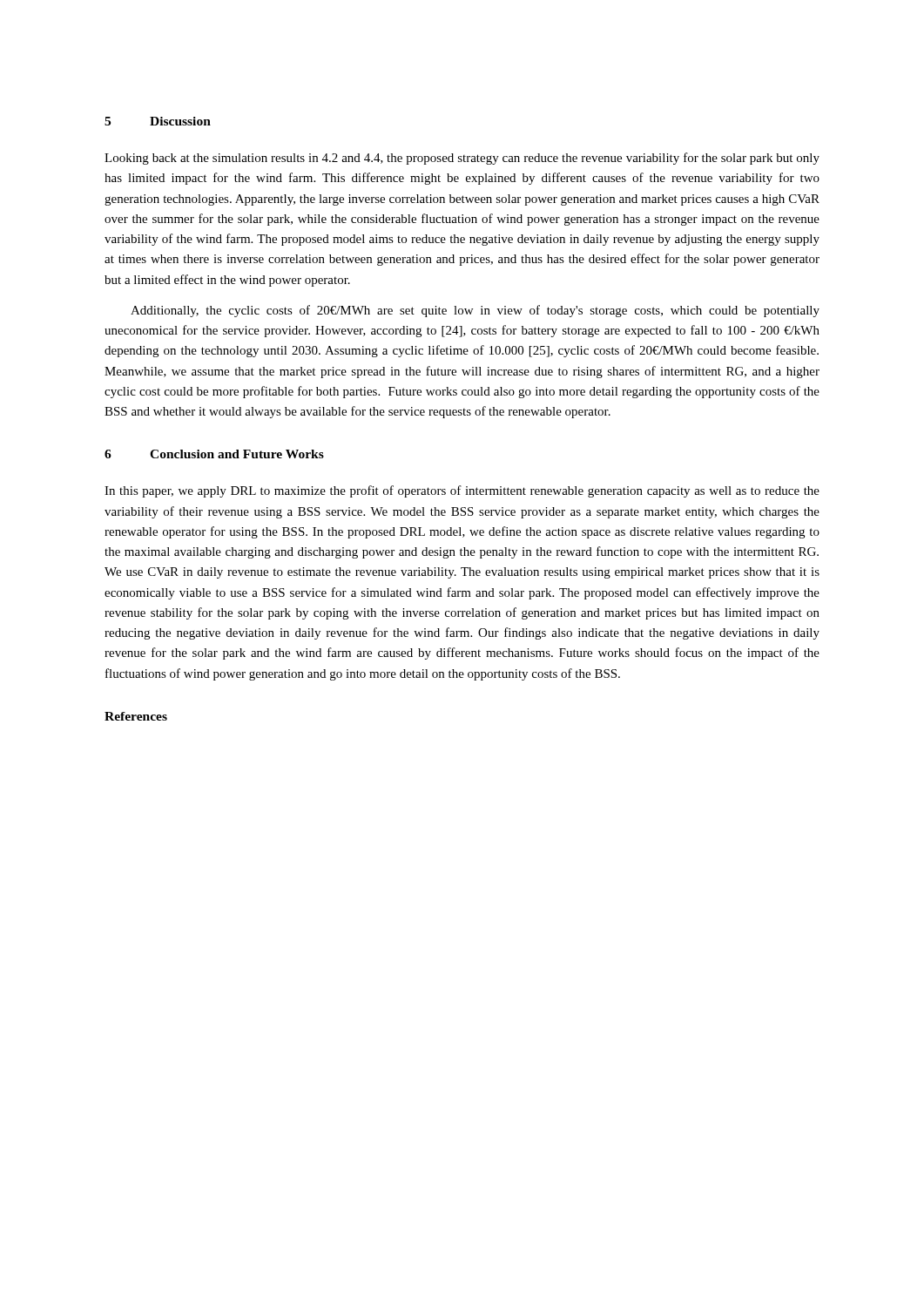Find the text block that reads "Looking back at the simulation results in 4.2"
This screenshot has height=1307, width=924.
[x=462, y=218]
